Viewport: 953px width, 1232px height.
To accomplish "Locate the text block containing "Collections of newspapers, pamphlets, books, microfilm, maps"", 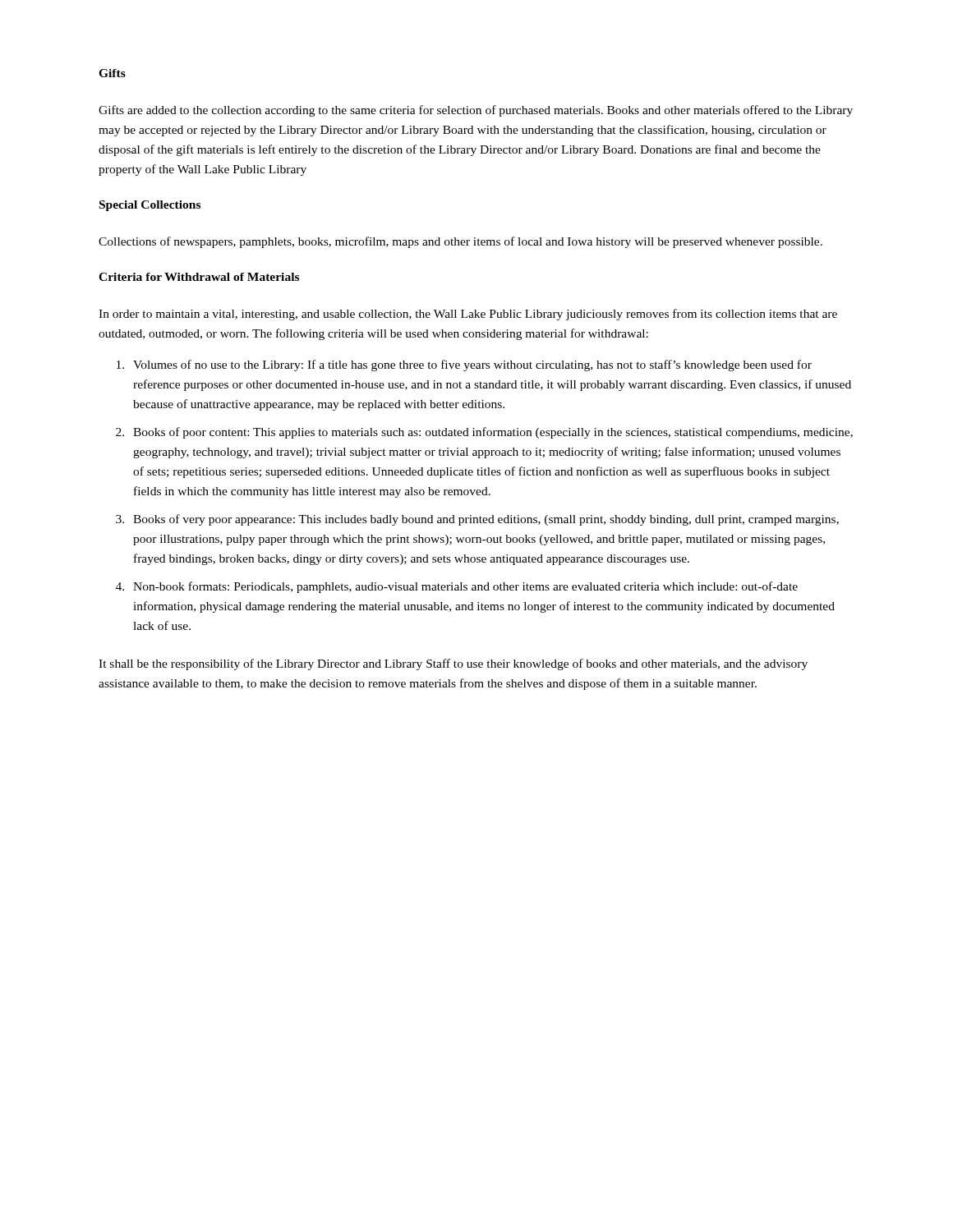I will [461, 241].
